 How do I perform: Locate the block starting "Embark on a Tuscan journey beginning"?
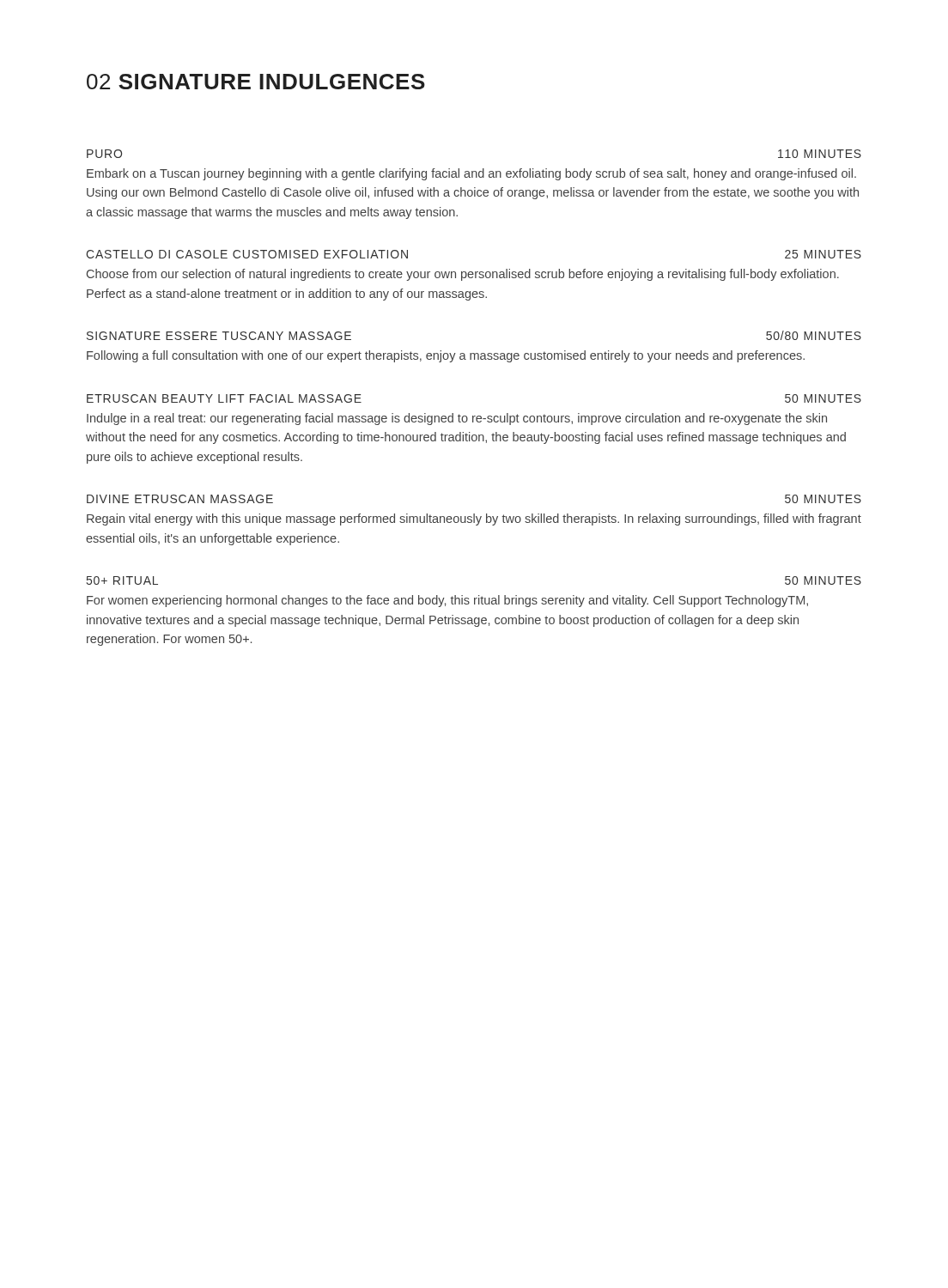(x=473, y=193)
